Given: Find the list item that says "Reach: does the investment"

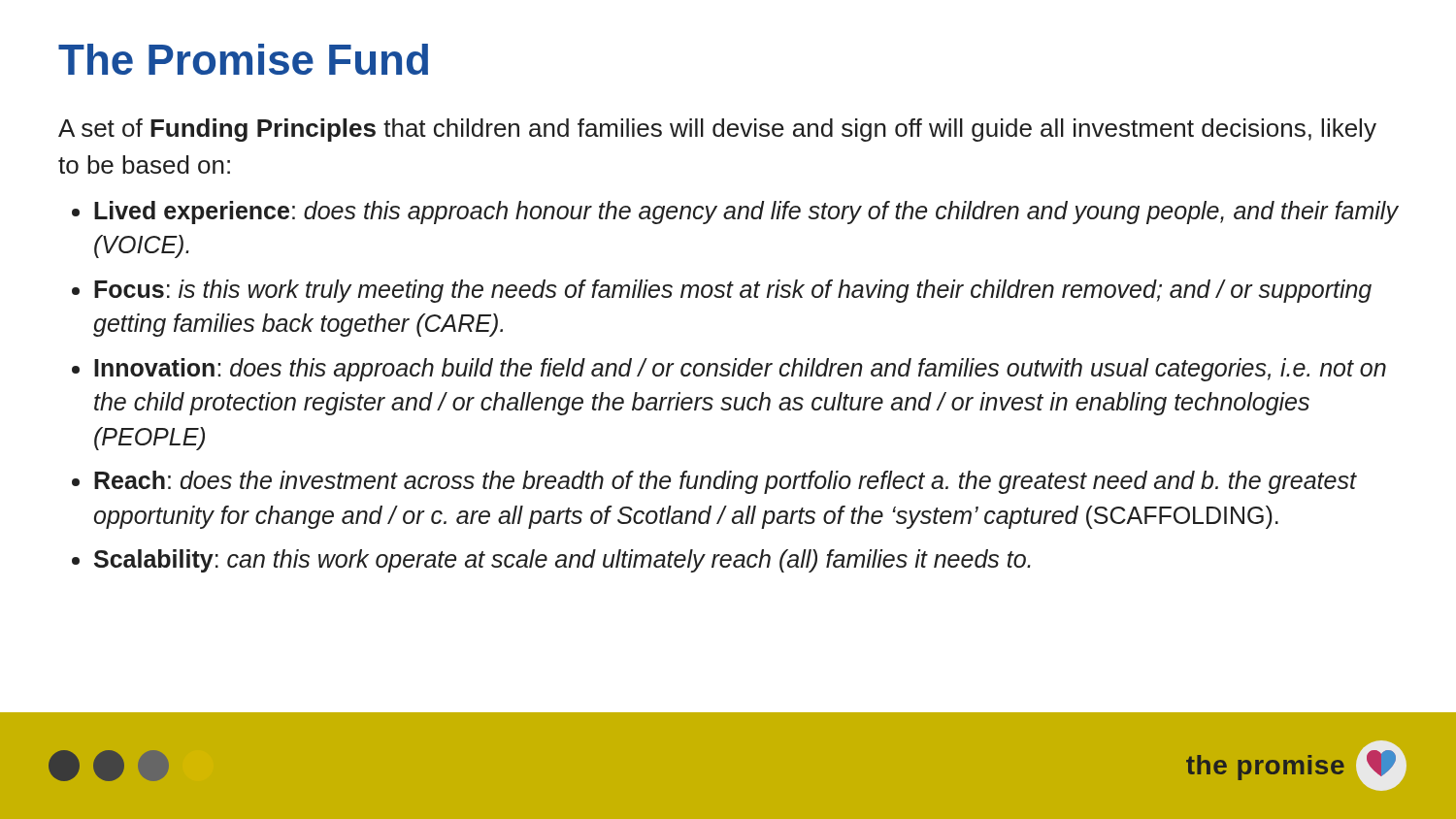Looking at the screenshot, I should click(x=725, y=498).
